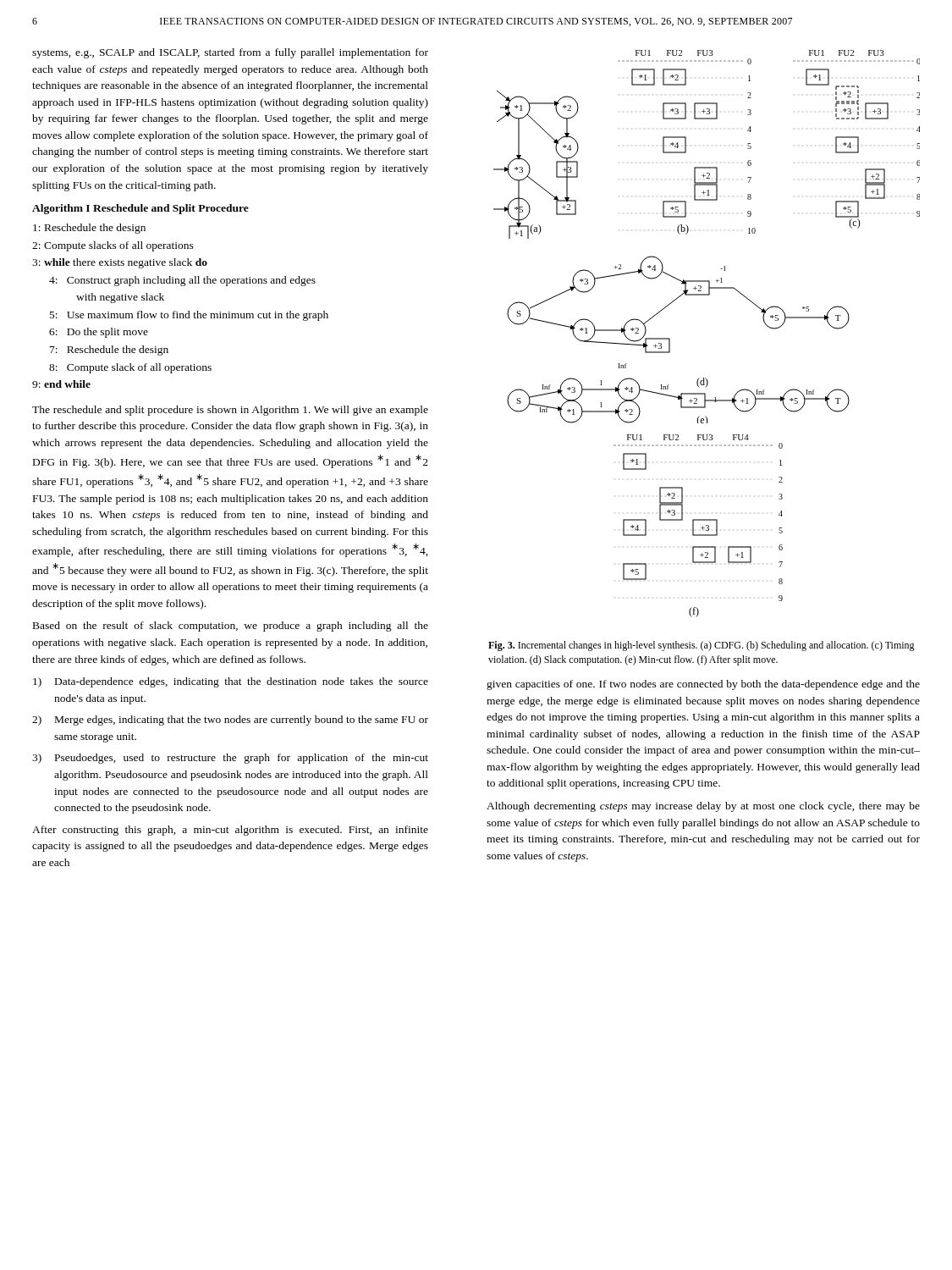Where does it say "2: Compute slacks of all operations"?
The image size is (952, 1270).
pyautogui.click(x=113, y=245)
